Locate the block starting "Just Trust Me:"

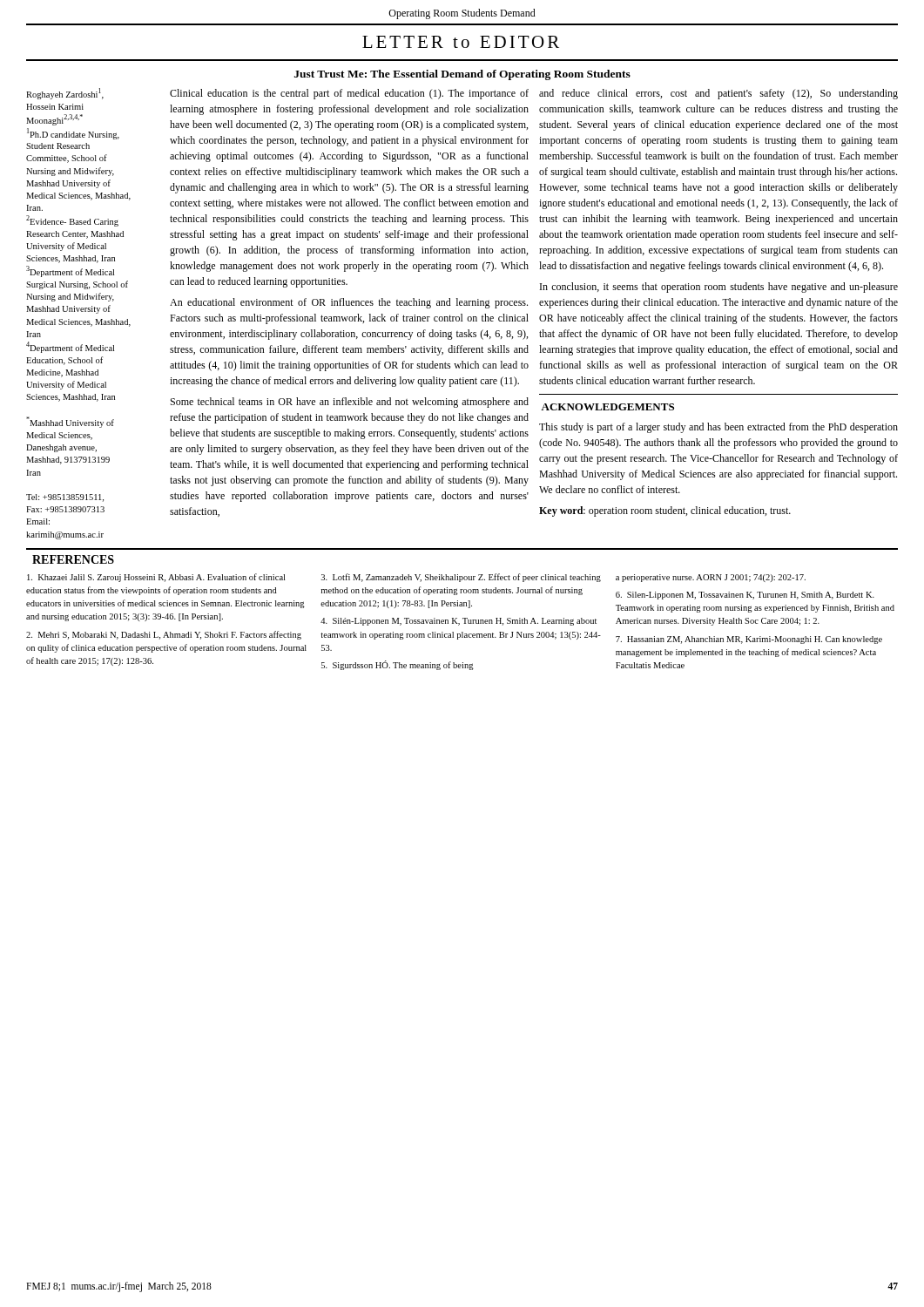pyautogui.click(x=462, y=74)
